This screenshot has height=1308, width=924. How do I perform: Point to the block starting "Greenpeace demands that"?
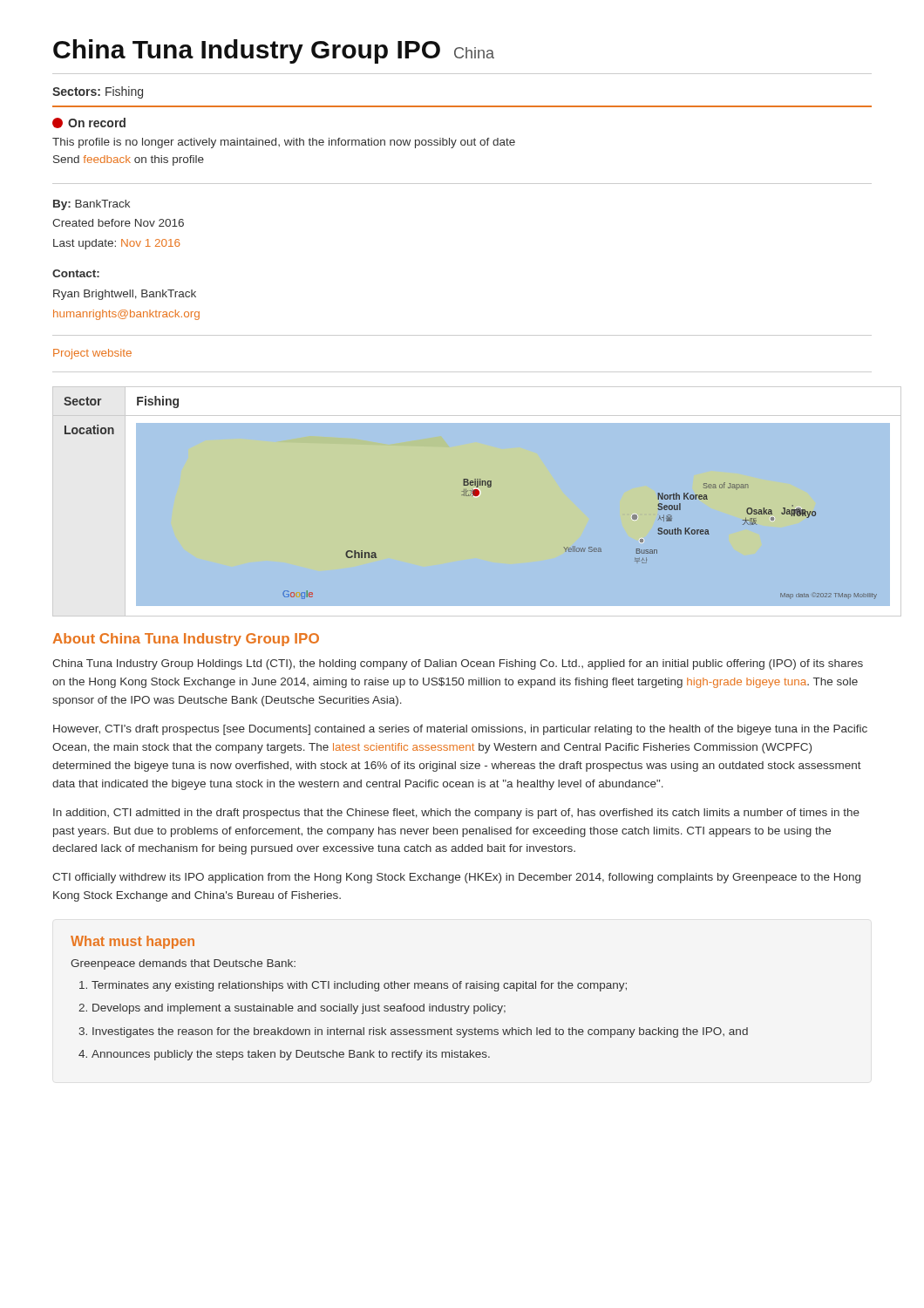183,963
